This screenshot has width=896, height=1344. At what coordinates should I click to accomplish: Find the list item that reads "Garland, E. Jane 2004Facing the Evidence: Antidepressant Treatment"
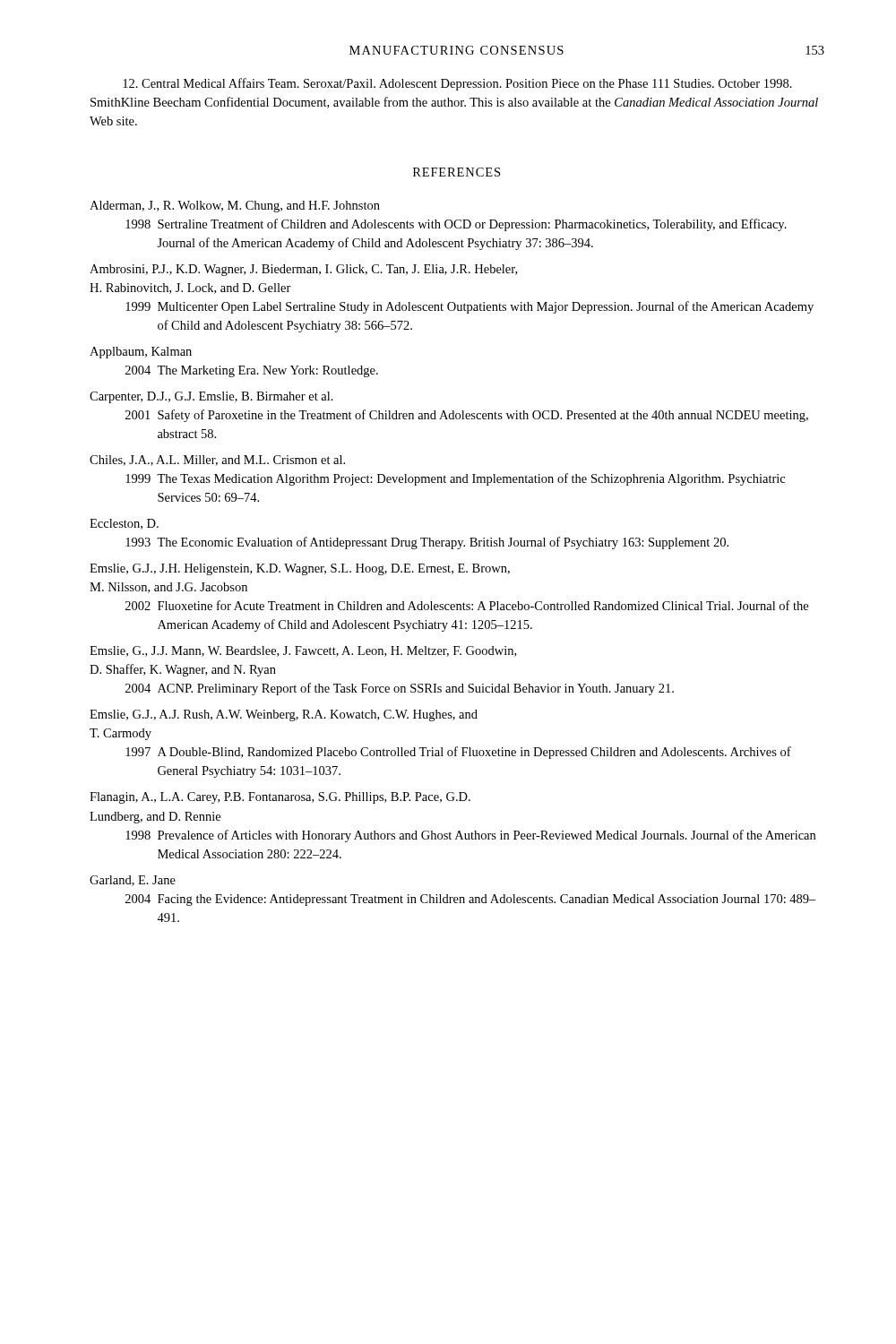click(x=457, y=899)
